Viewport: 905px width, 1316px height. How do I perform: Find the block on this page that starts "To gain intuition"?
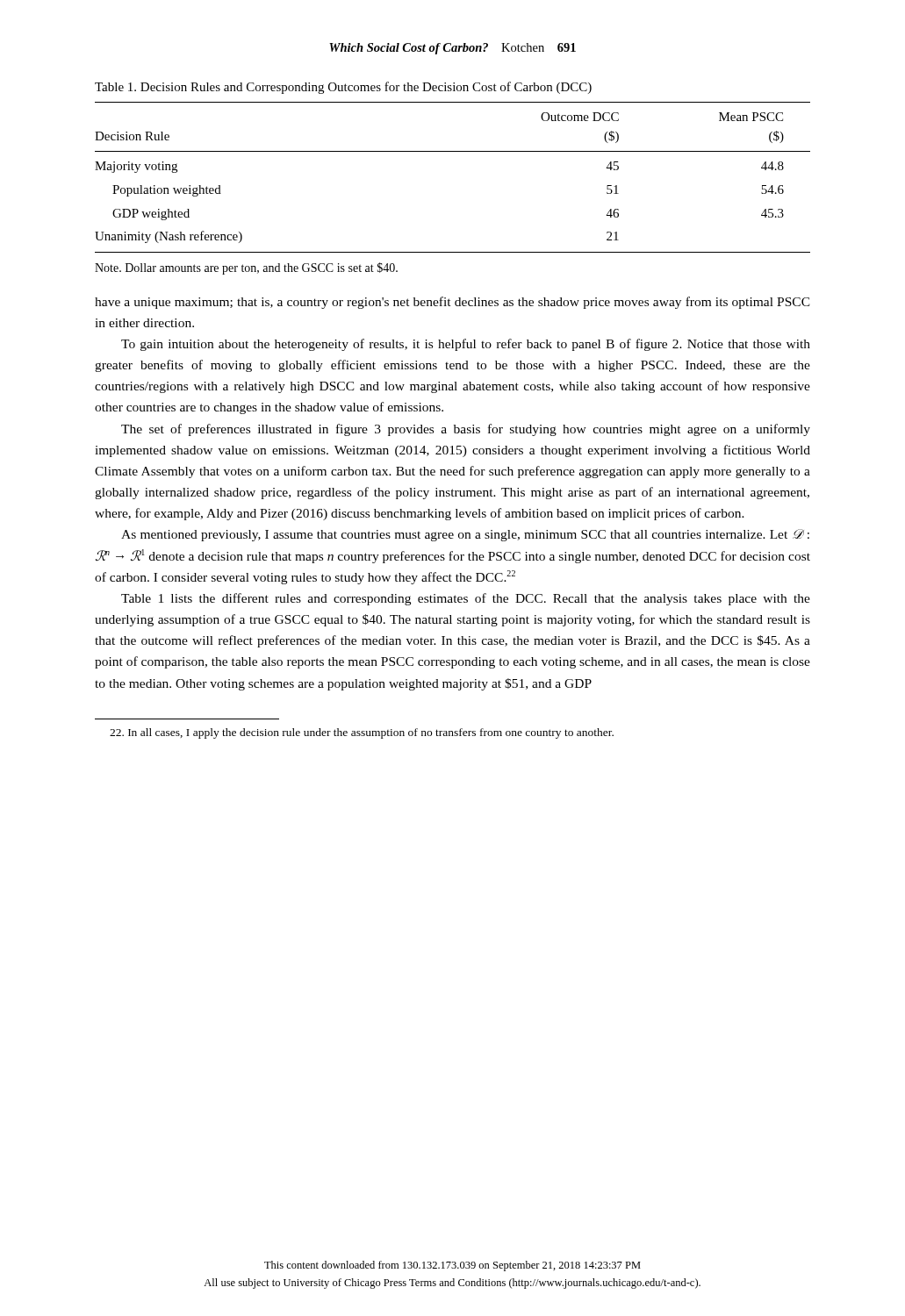[x=452, y=375]
